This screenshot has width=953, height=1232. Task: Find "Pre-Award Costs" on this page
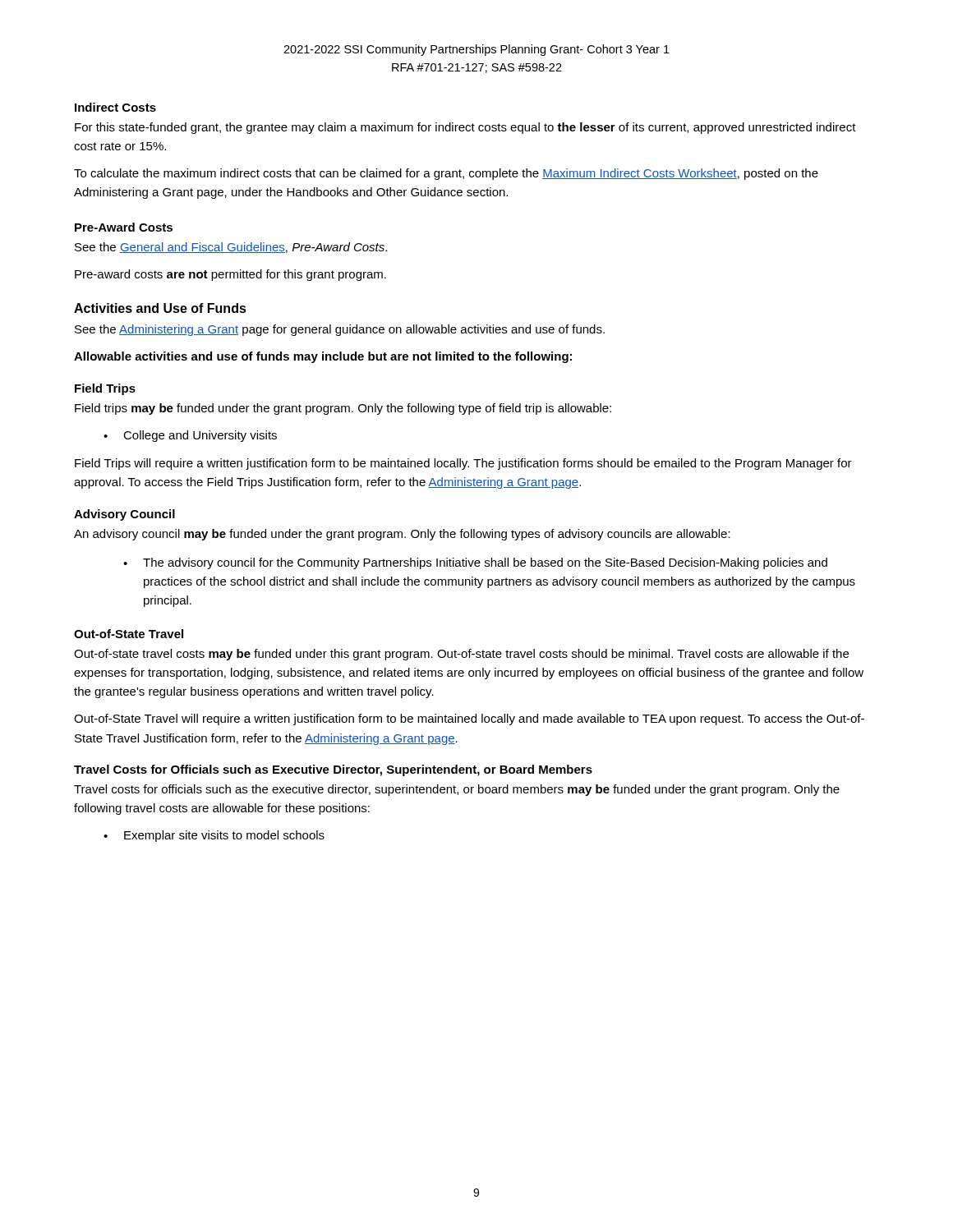pyautogui.click(x=123, y=227)
